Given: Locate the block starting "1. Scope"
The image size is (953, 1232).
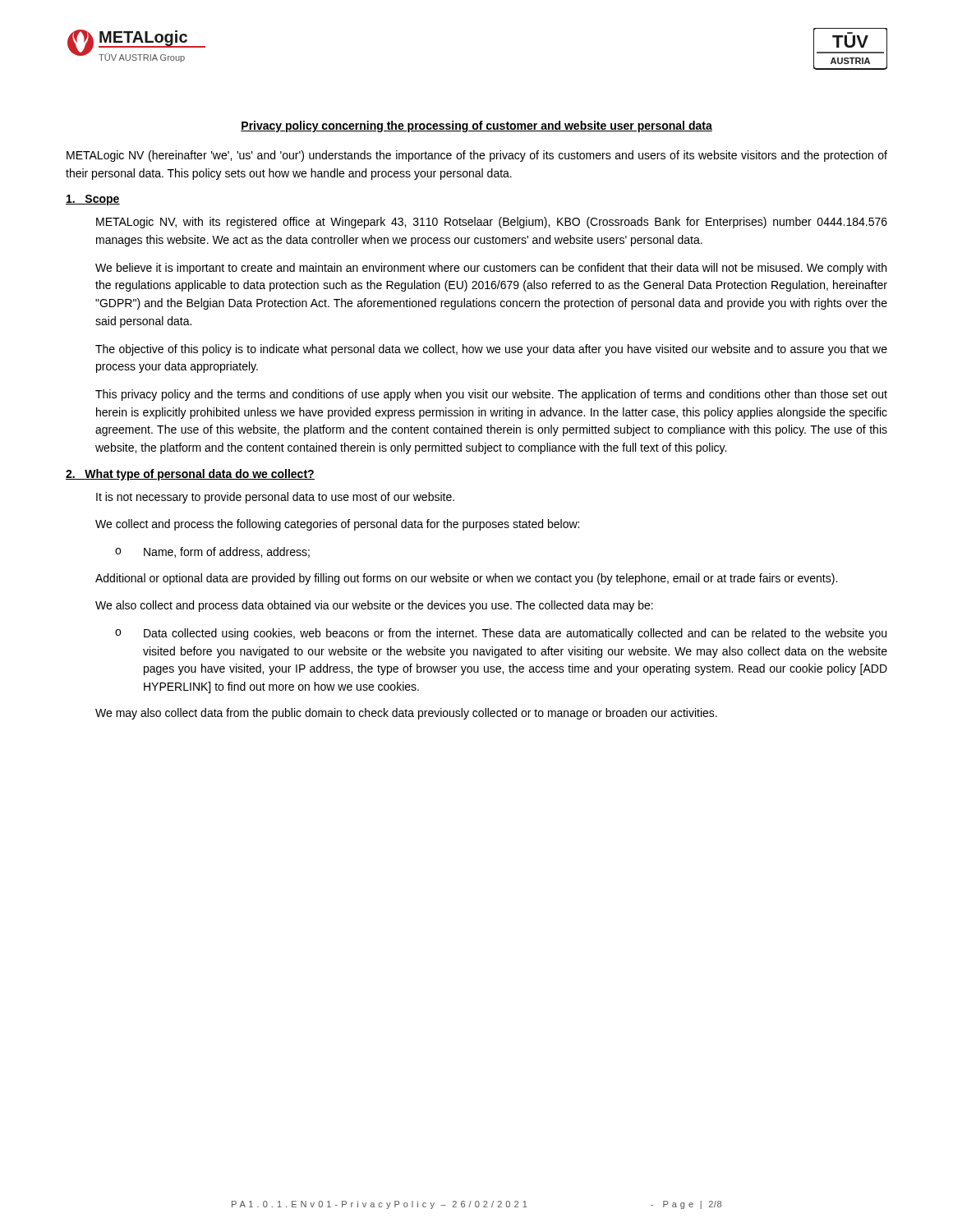Looking at the screenshot, I should [93, 199].
